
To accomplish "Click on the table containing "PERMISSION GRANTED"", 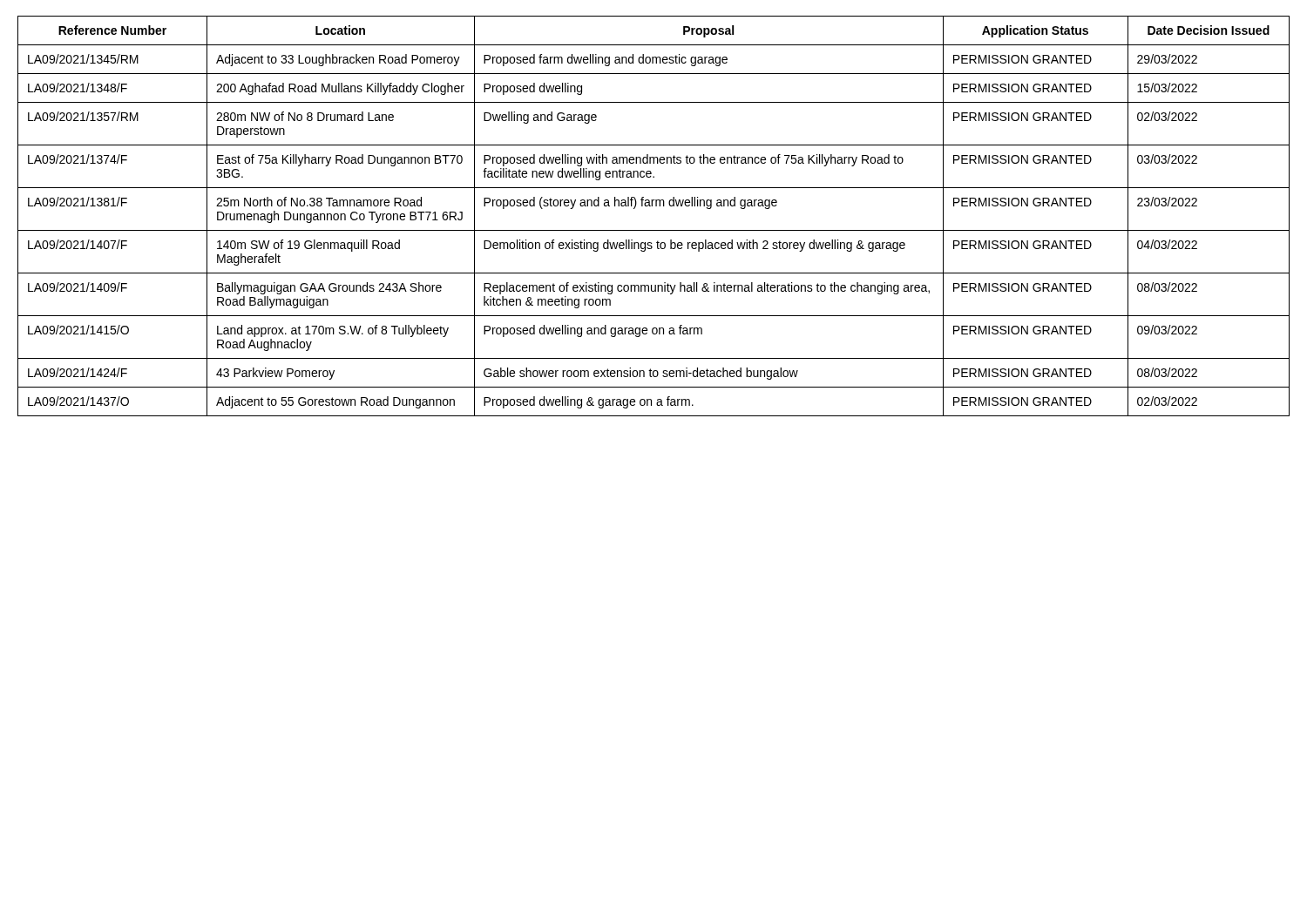I will [654, 216].
